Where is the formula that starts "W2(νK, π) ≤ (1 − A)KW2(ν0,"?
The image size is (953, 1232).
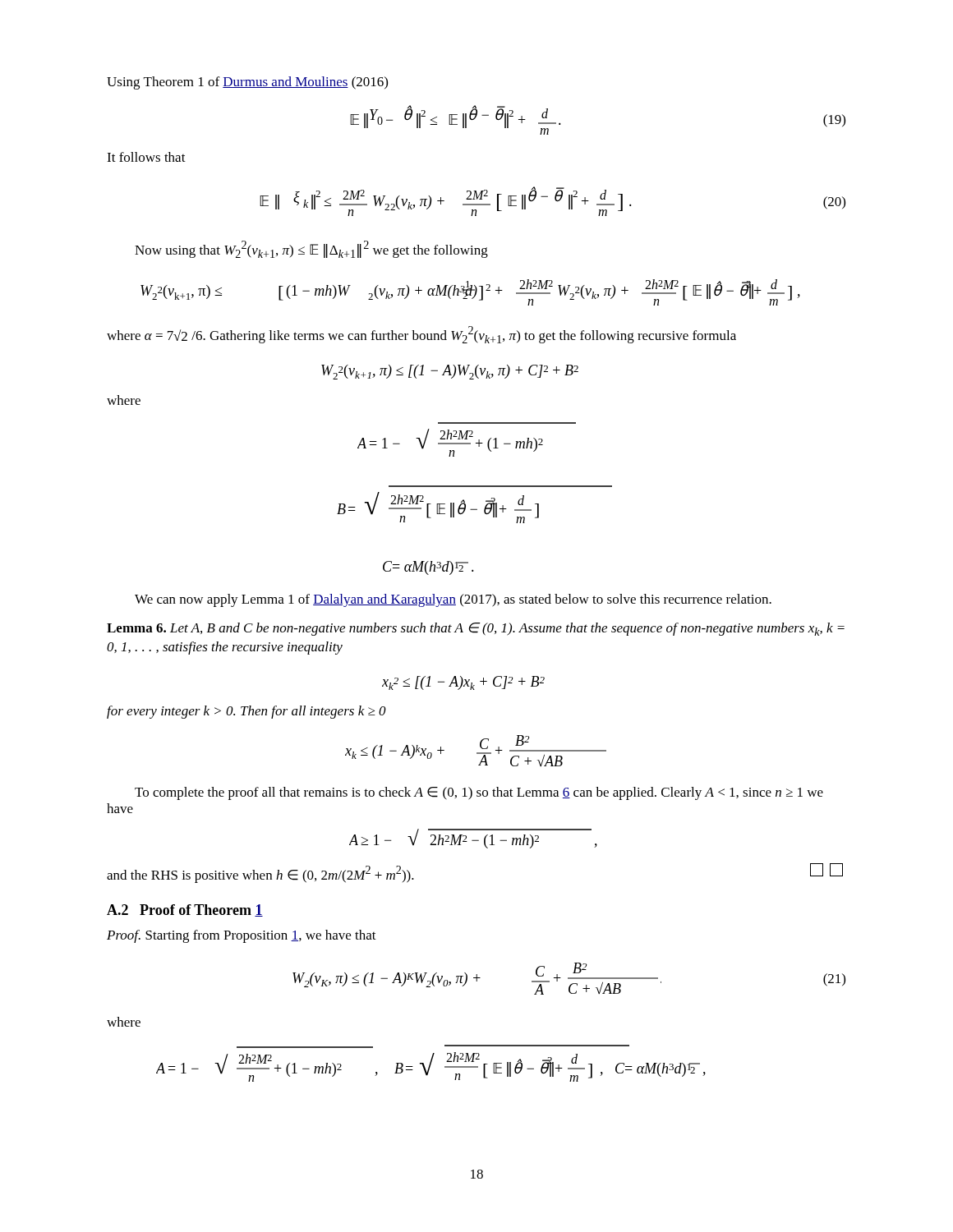pyautogui.click(x=476, y=979)
